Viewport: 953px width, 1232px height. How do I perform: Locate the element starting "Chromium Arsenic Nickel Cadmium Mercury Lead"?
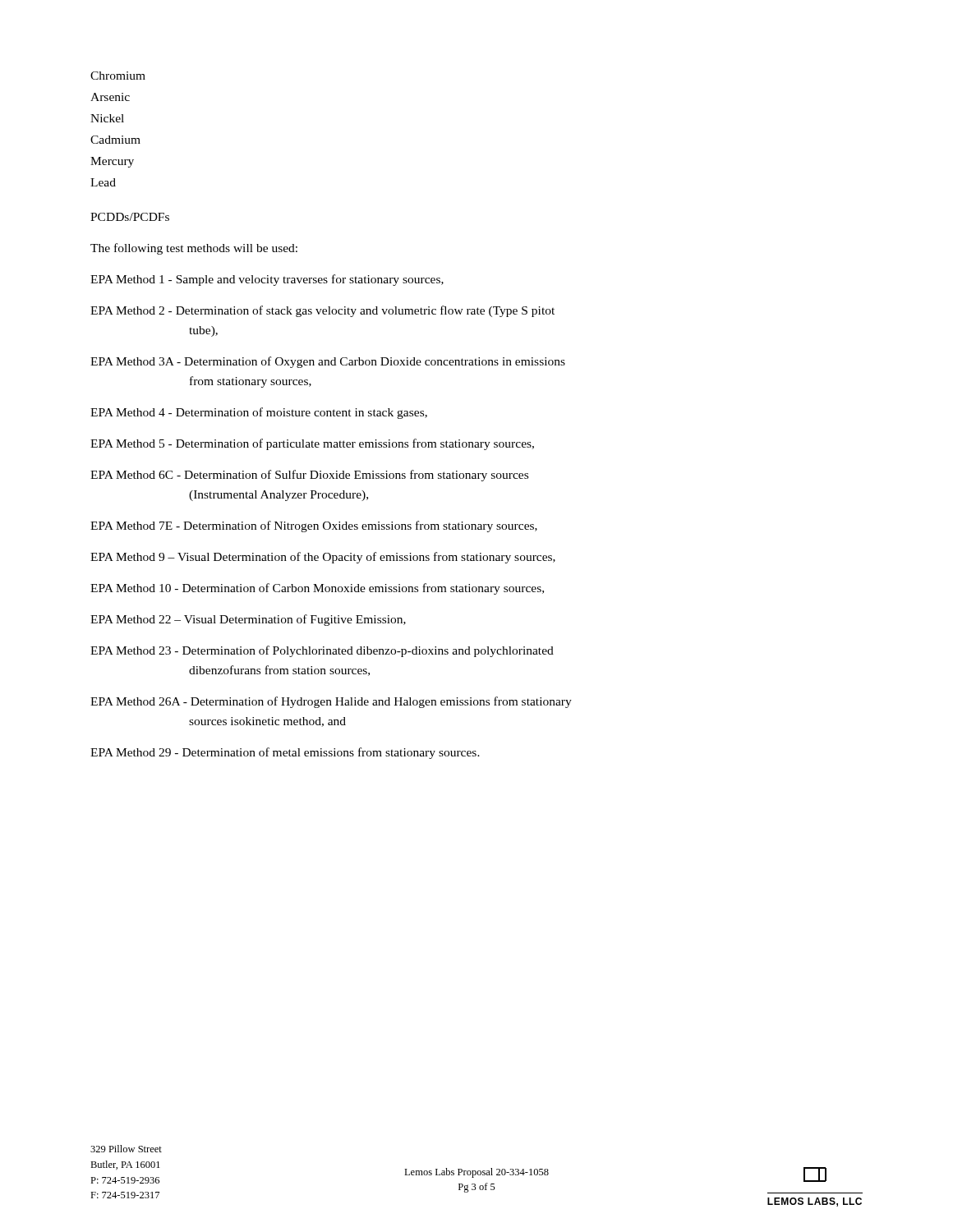tap(118, 76)
